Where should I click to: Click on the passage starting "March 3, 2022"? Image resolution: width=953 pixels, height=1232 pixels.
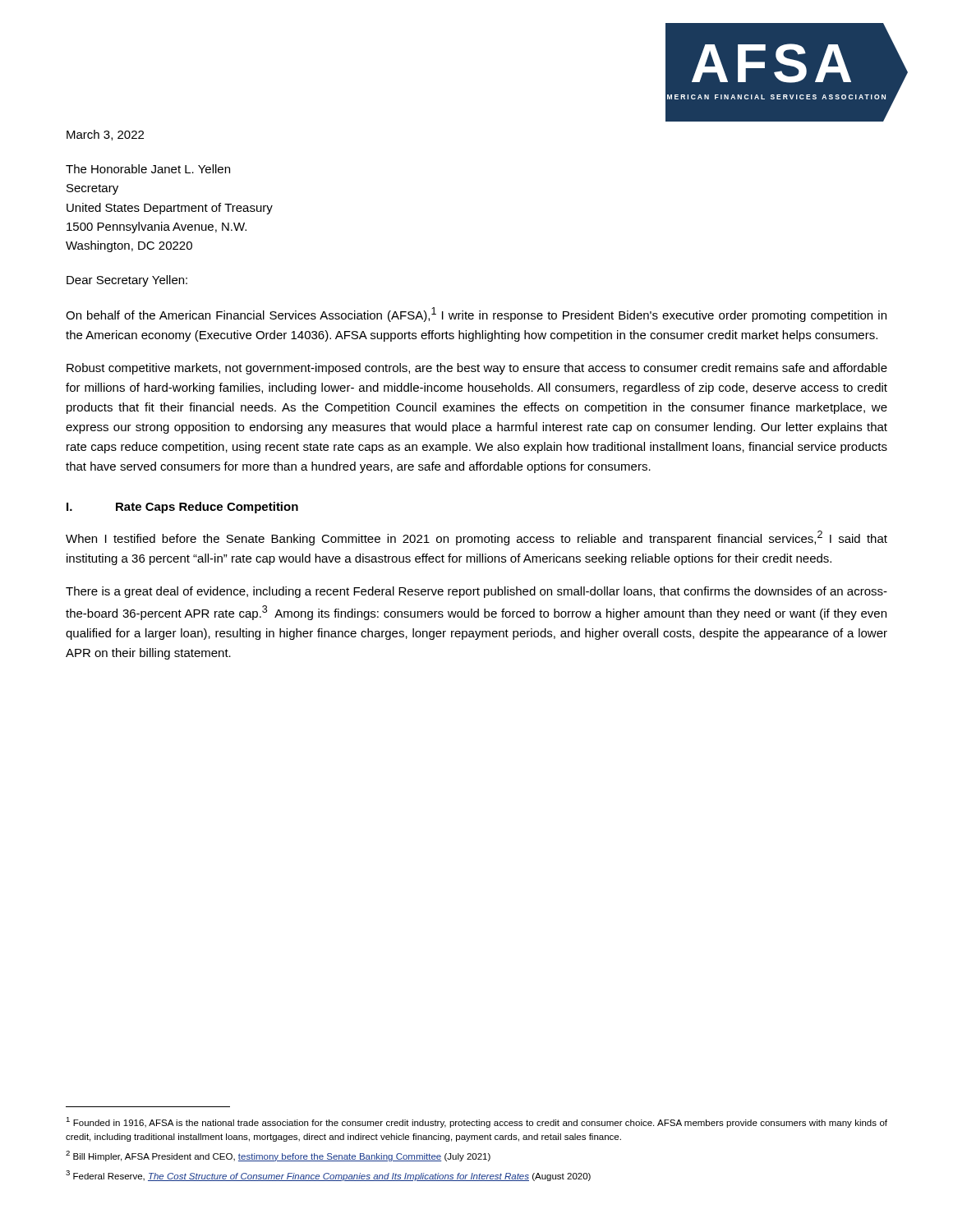point(105,134)
